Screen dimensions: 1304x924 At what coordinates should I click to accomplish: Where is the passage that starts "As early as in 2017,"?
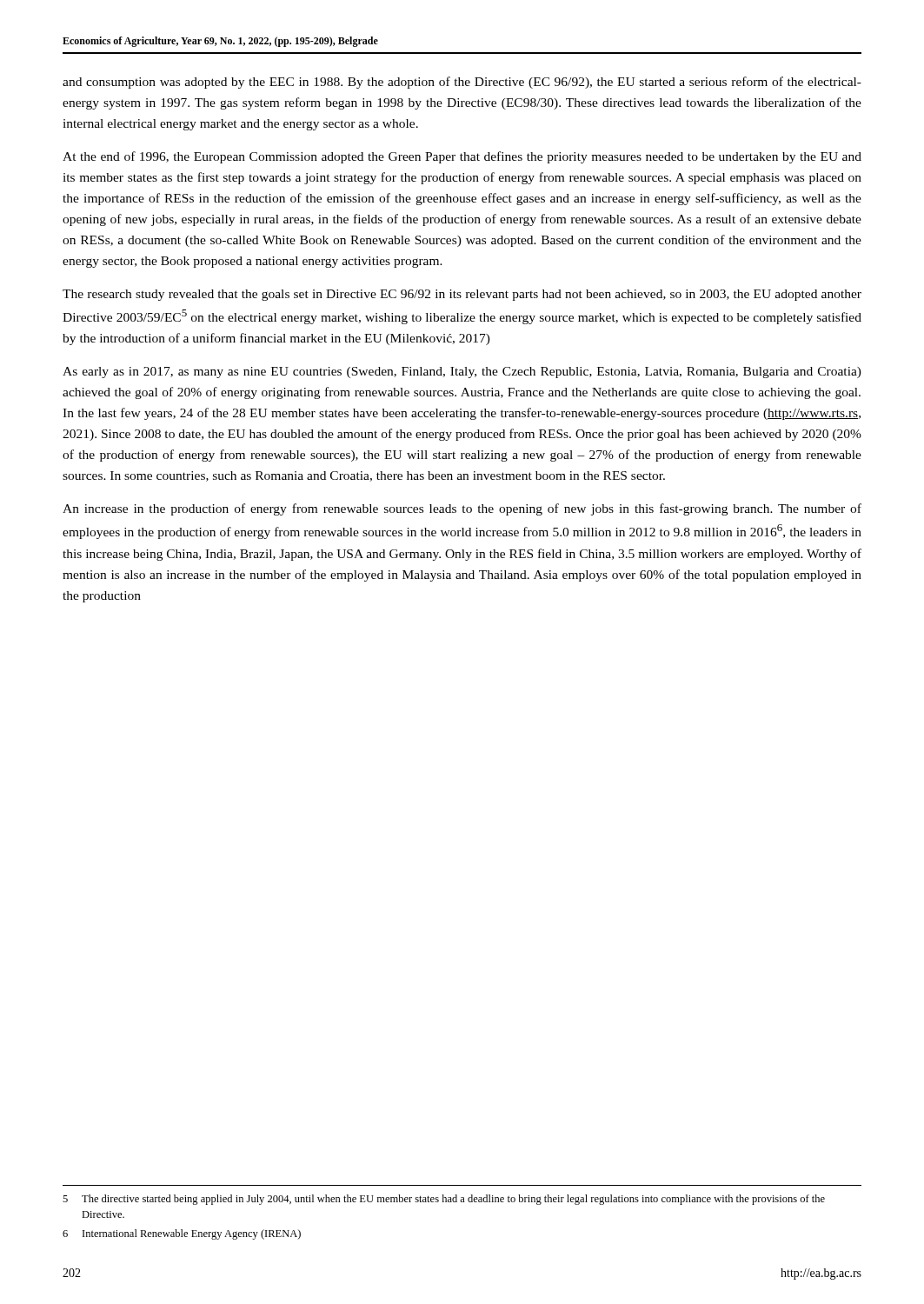(x=462, y=423)
